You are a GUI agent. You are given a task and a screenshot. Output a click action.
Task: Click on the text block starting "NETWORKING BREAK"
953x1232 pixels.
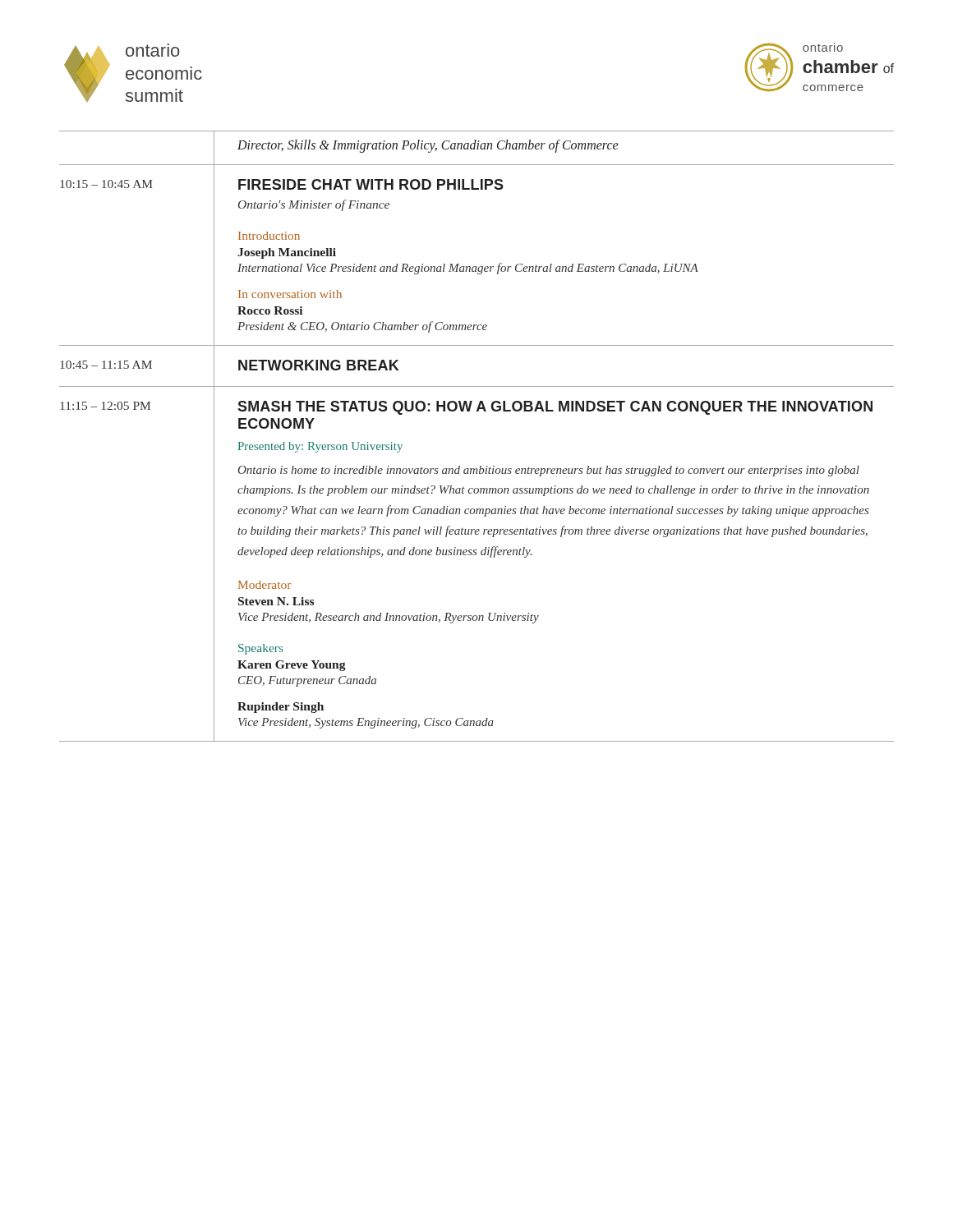(x=318, y=365)
